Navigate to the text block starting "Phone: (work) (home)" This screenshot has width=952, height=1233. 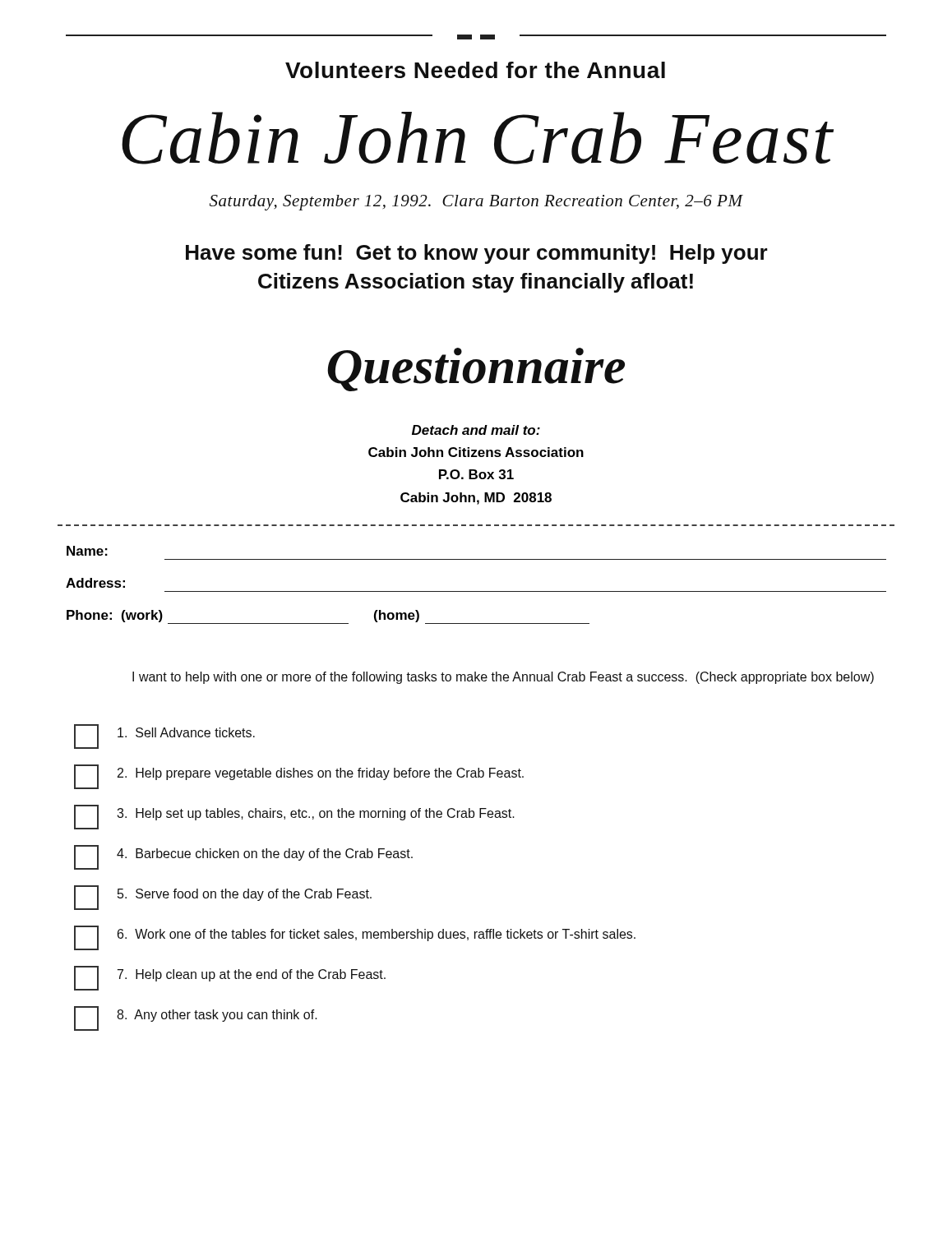coord(327,615)
